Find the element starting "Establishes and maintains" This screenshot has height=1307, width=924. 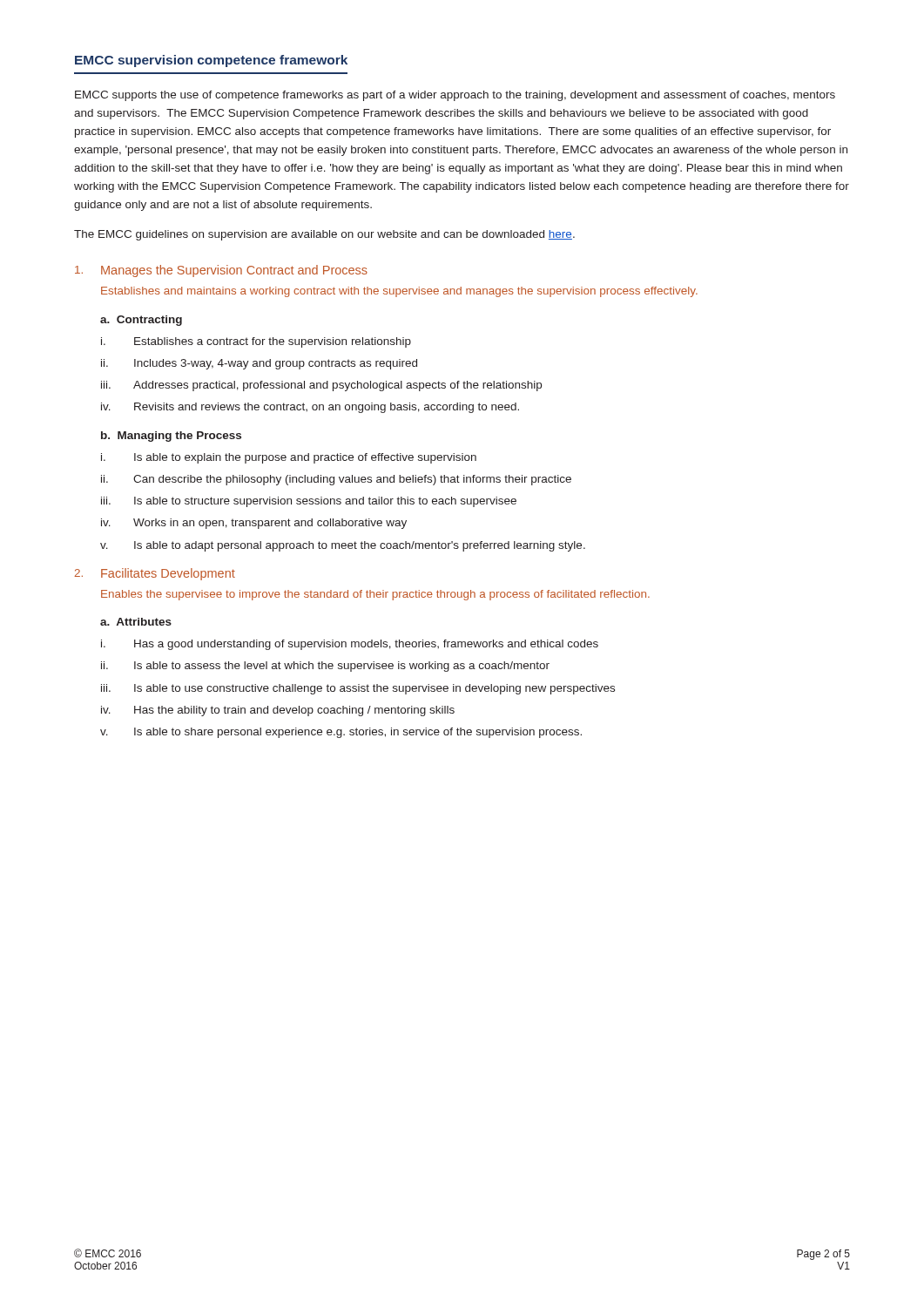coord(399,291)
